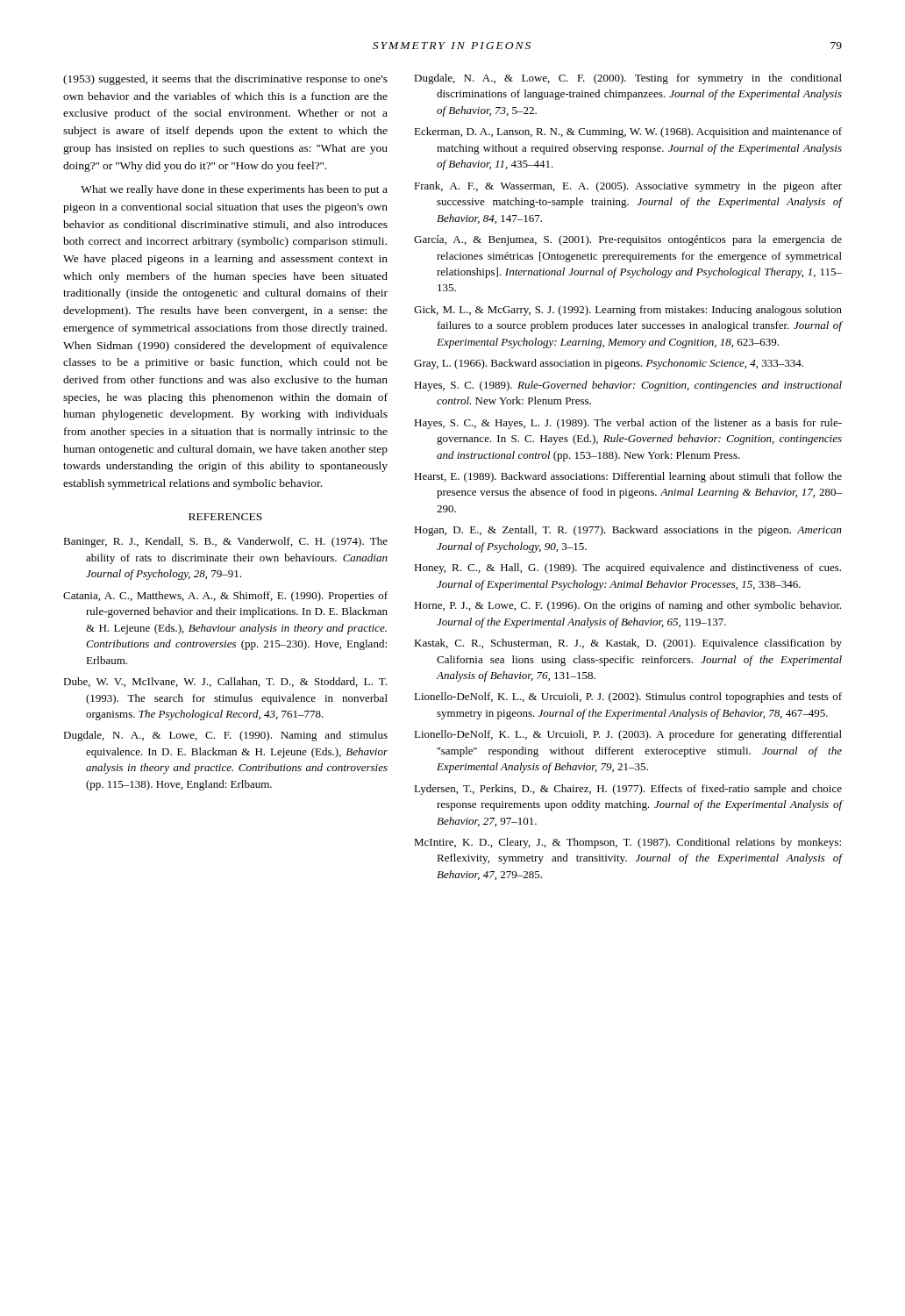Where is the passage that starts "Hayes, S. C., &"?
The image size is (905, 1316).
pos(628,438)
